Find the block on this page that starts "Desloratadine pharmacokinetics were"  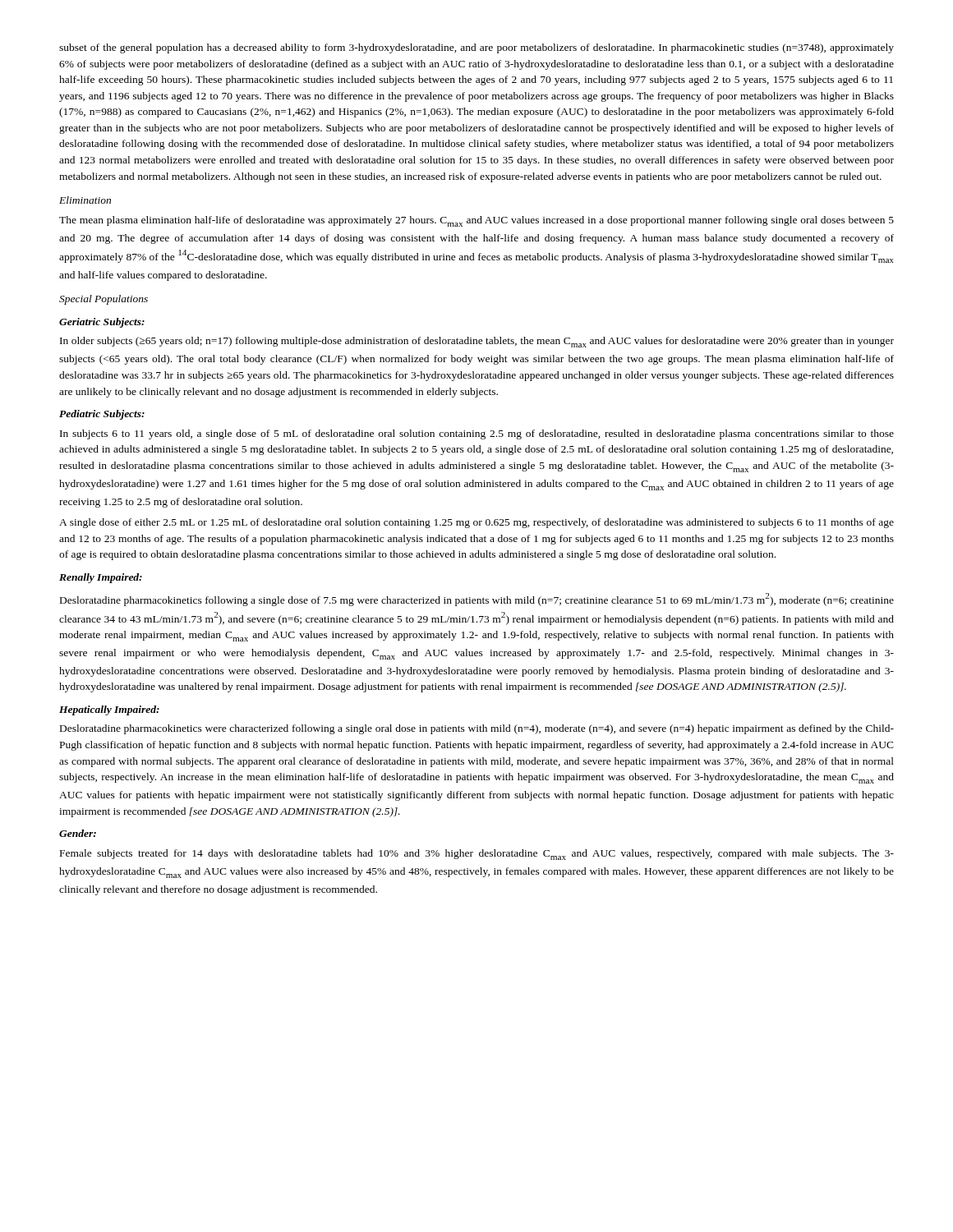476,770
